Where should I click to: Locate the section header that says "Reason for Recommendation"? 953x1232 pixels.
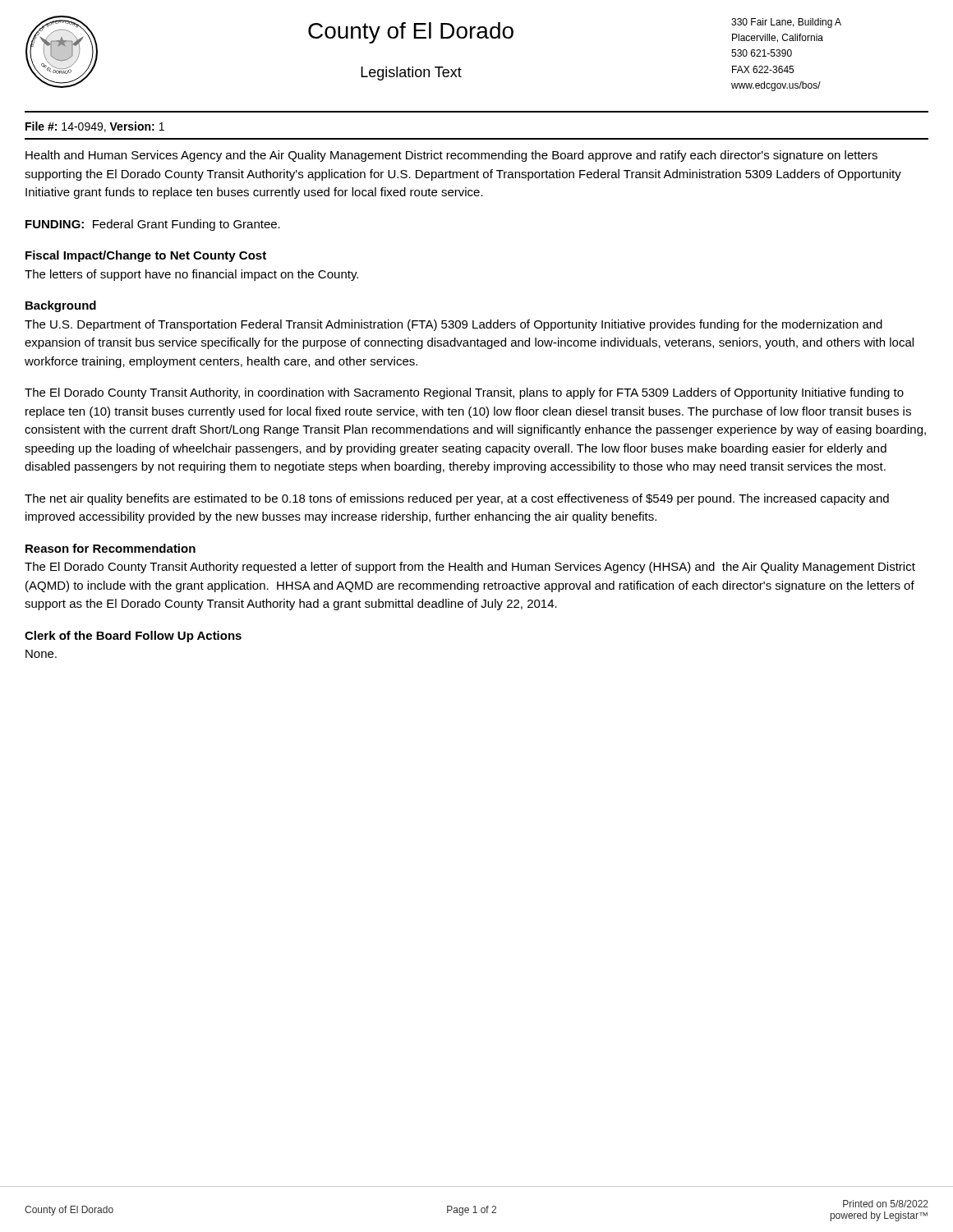pos(110,548)
